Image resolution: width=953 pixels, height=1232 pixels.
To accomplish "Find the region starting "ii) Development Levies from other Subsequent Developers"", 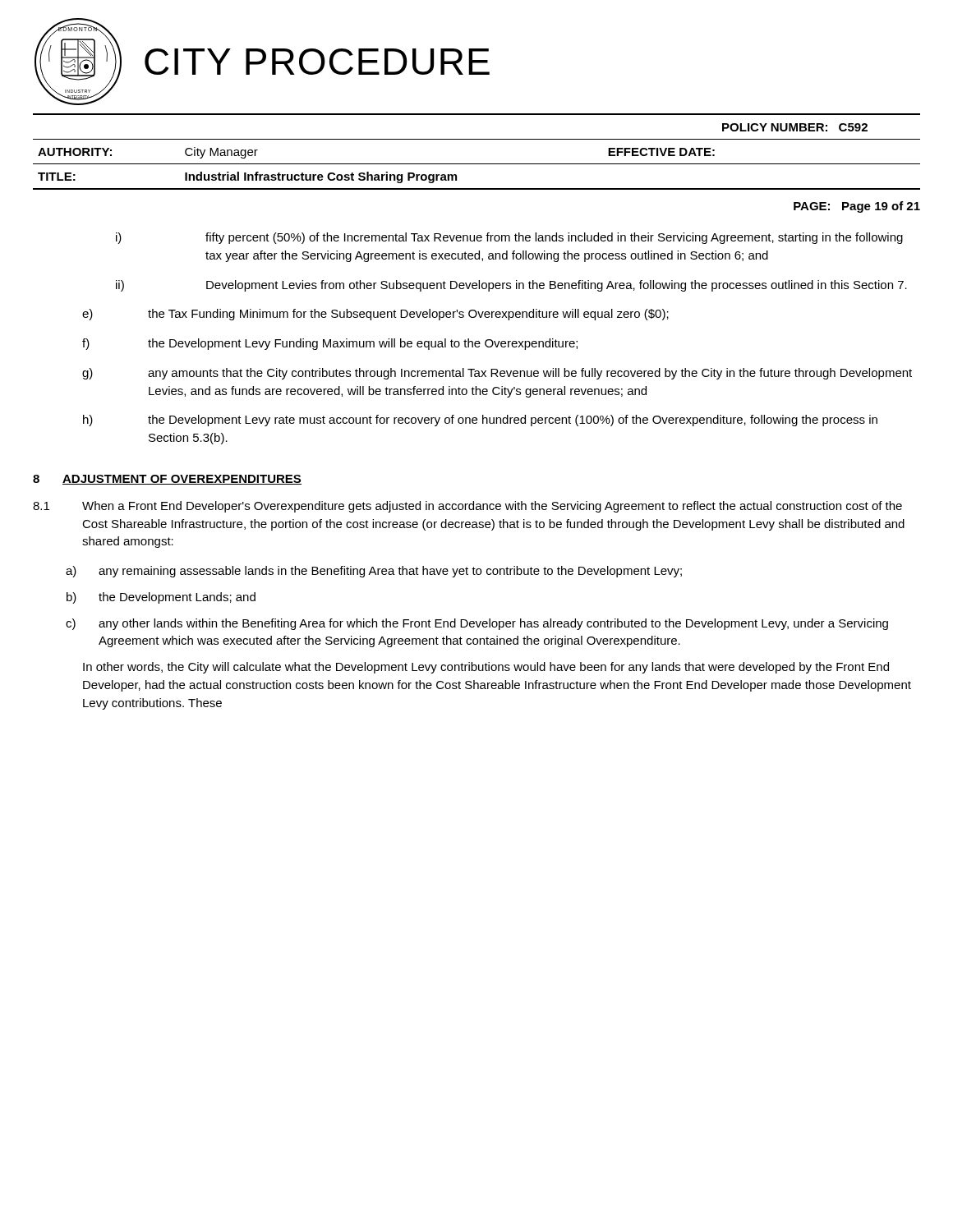I will click(x=476, y=285).
